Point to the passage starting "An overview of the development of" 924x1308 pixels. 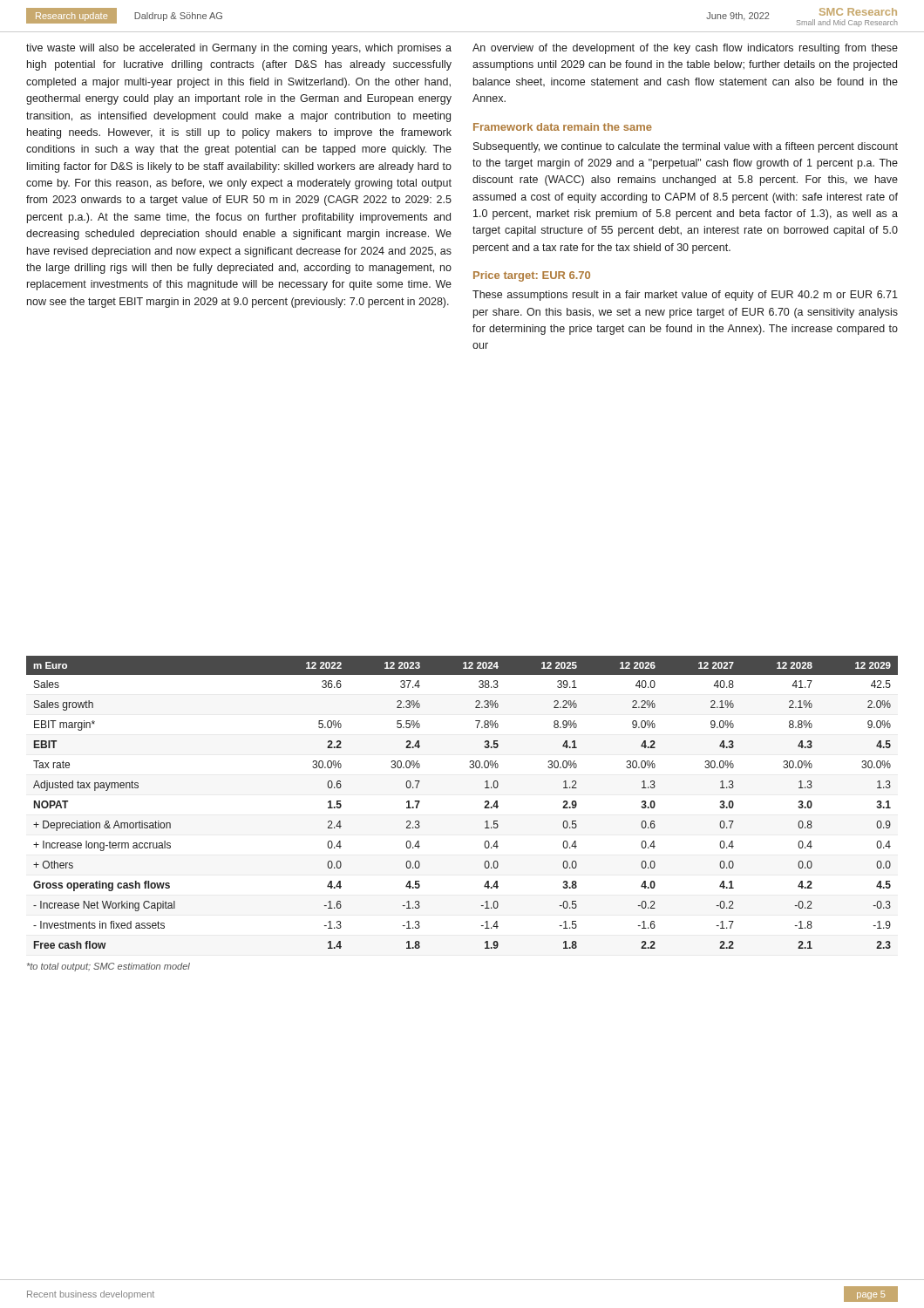point(685,74)
